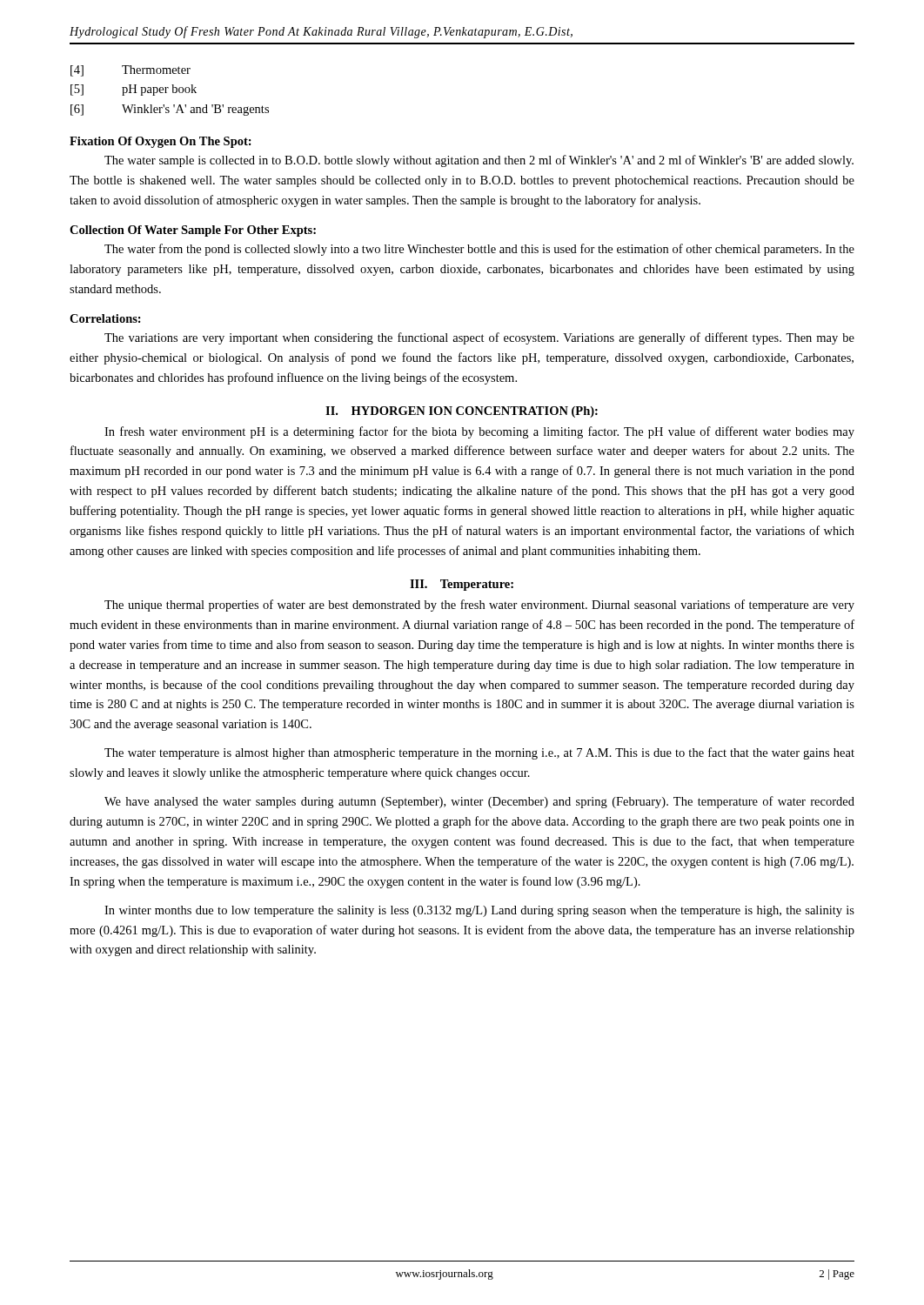The width and height of the screenshot is (924, 1305).
Task: Navigate to the element starting "[5] pH paper book"
Action: (x=134, y=90)
